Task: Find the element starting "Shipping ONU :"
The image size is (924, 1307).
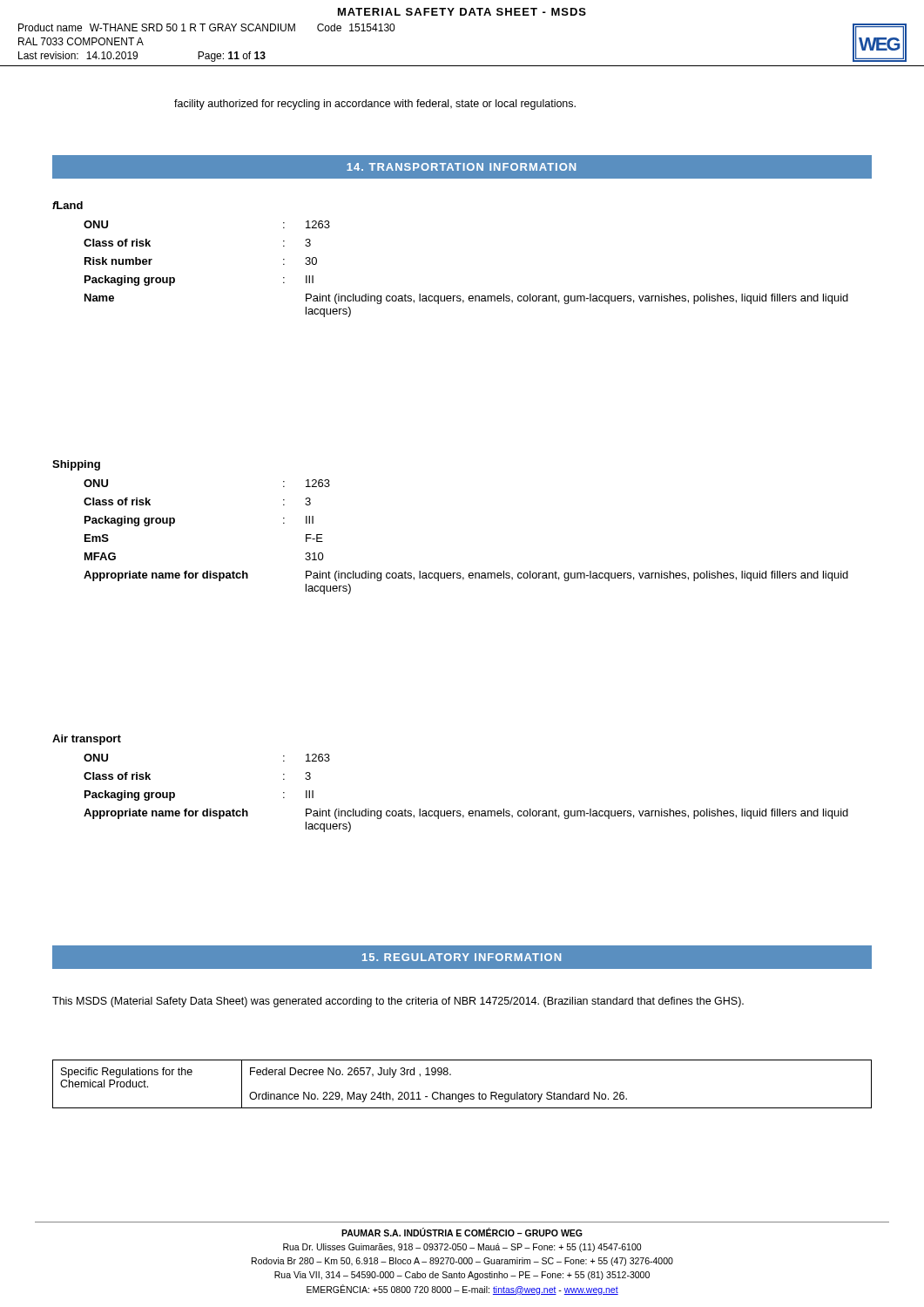Action: pos(76,465)
